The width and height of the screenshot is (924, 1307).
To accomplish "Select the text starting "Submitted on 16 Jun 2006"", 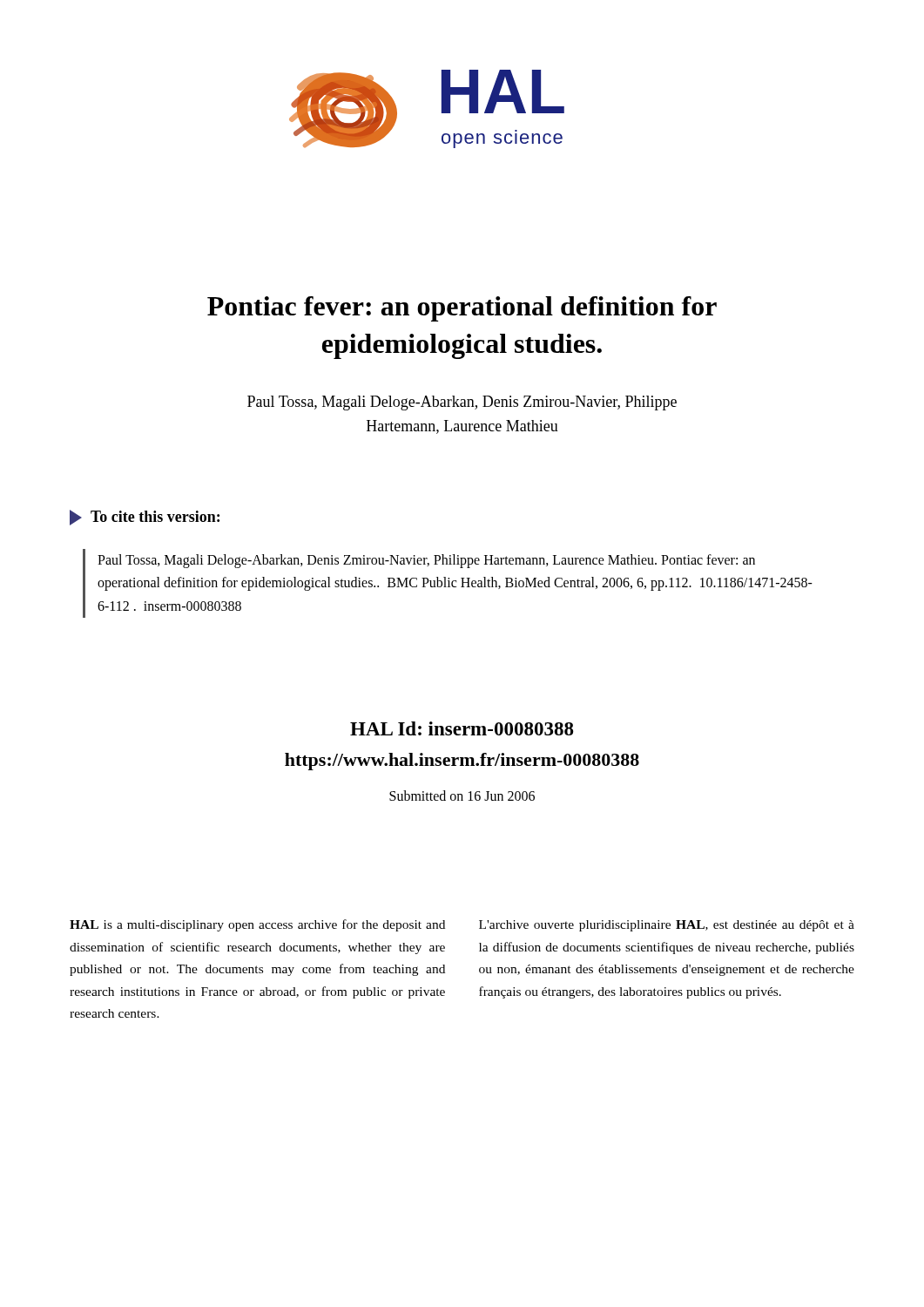I will (x=462, y=796).
